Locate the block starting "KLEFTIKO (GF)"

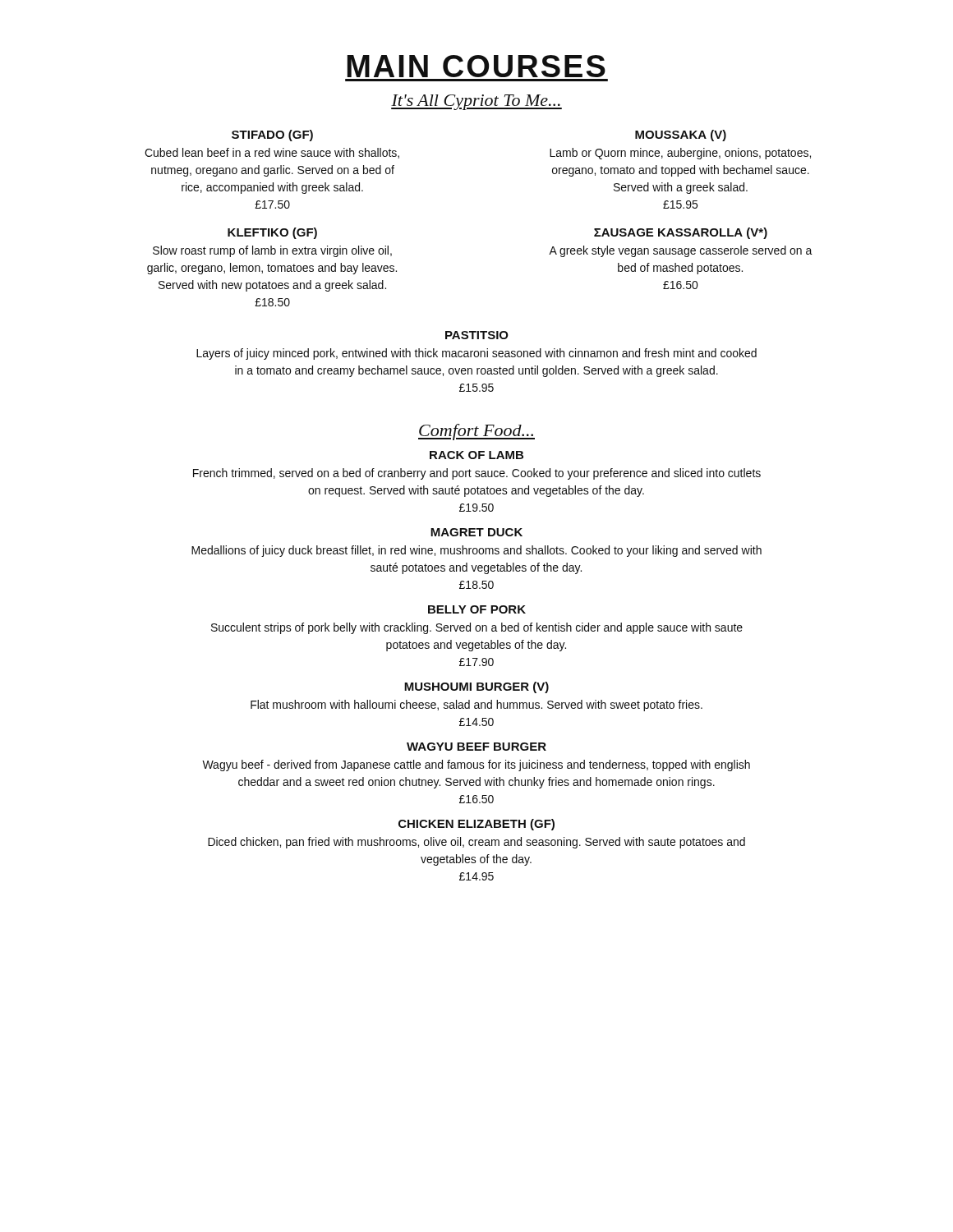(x=272, y=232)
